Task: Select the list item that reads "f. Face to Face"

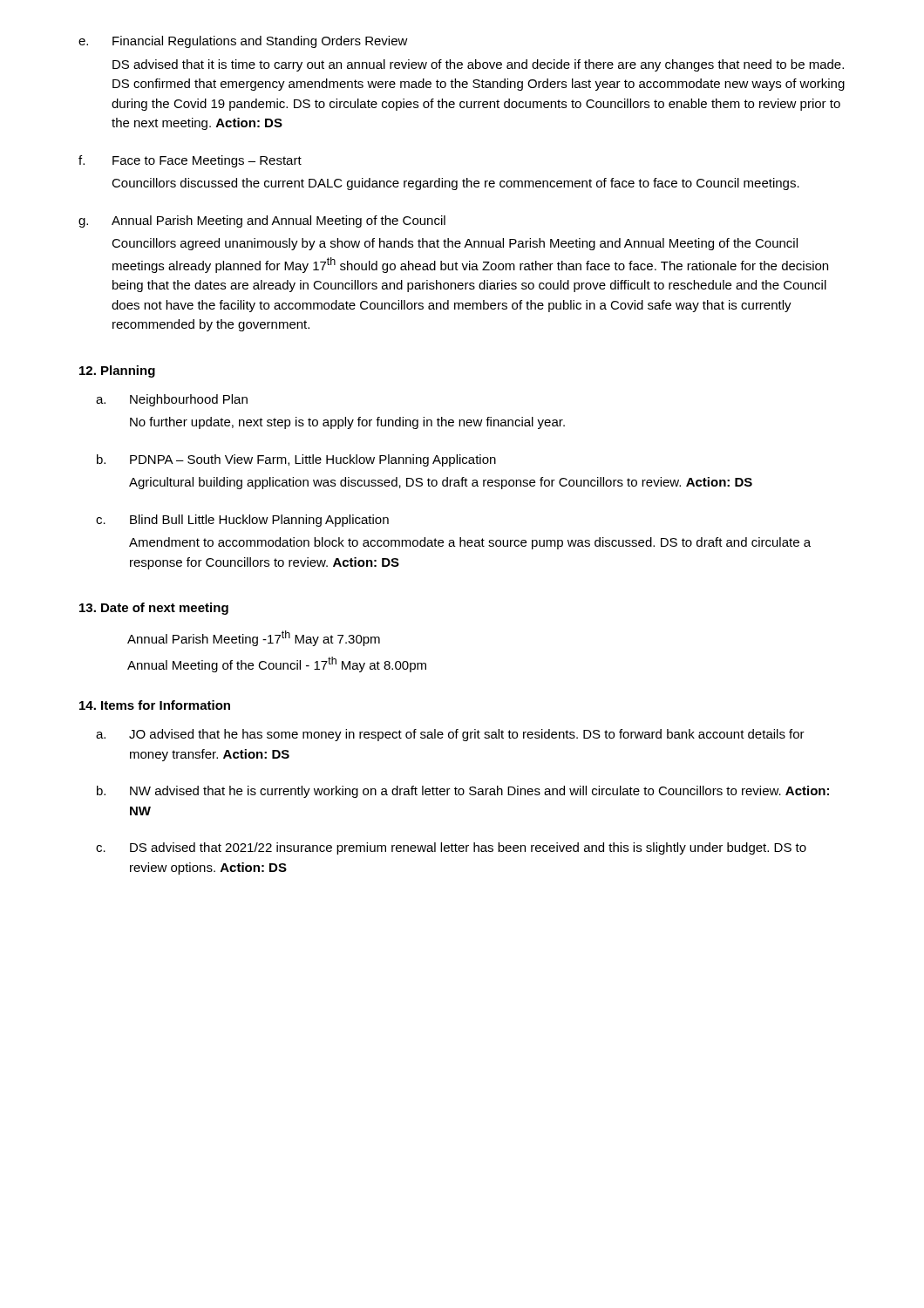Action: point(462,174)
